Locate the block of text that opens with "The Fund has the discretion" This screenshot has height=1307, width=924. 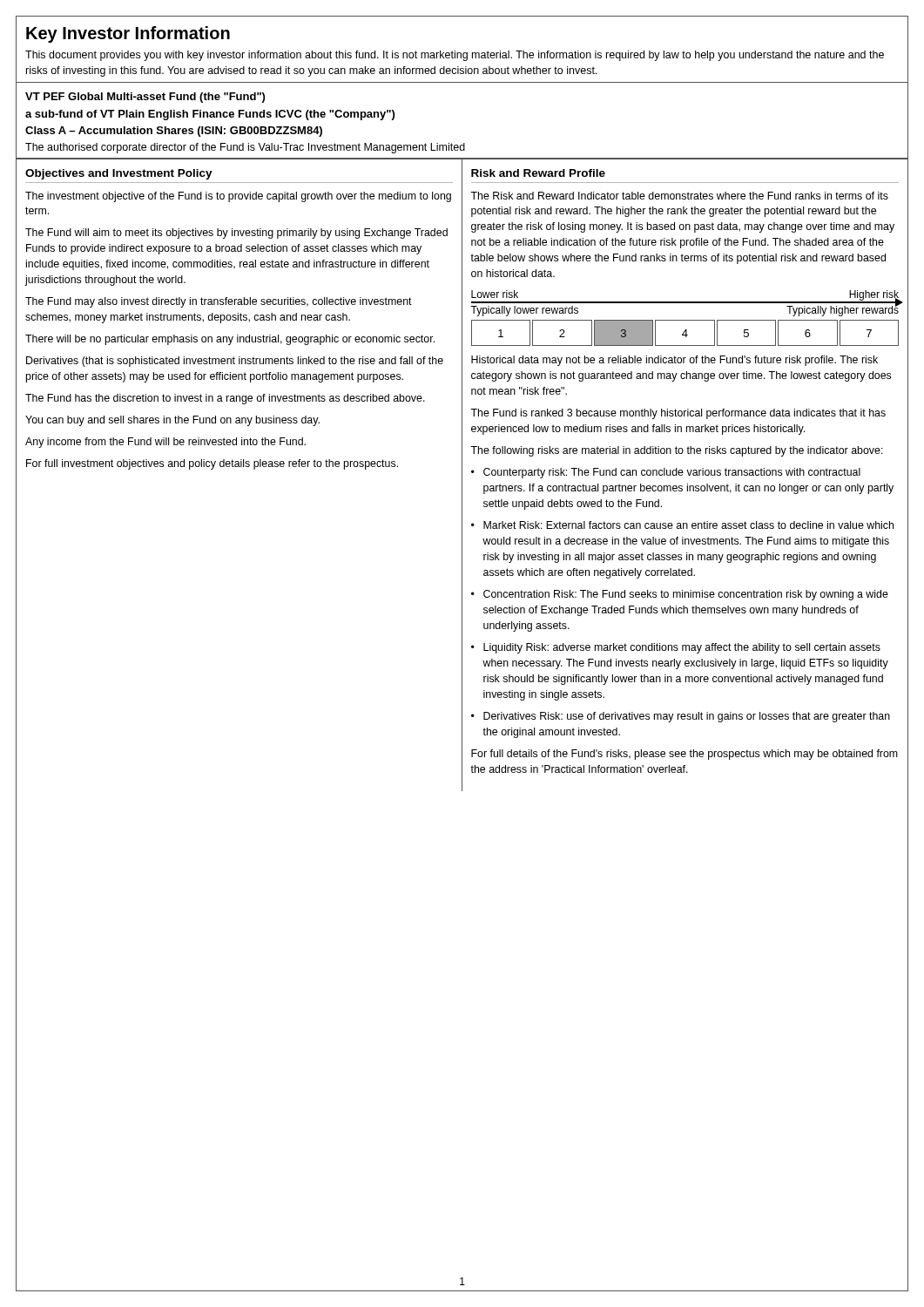[x=239, y=399]
